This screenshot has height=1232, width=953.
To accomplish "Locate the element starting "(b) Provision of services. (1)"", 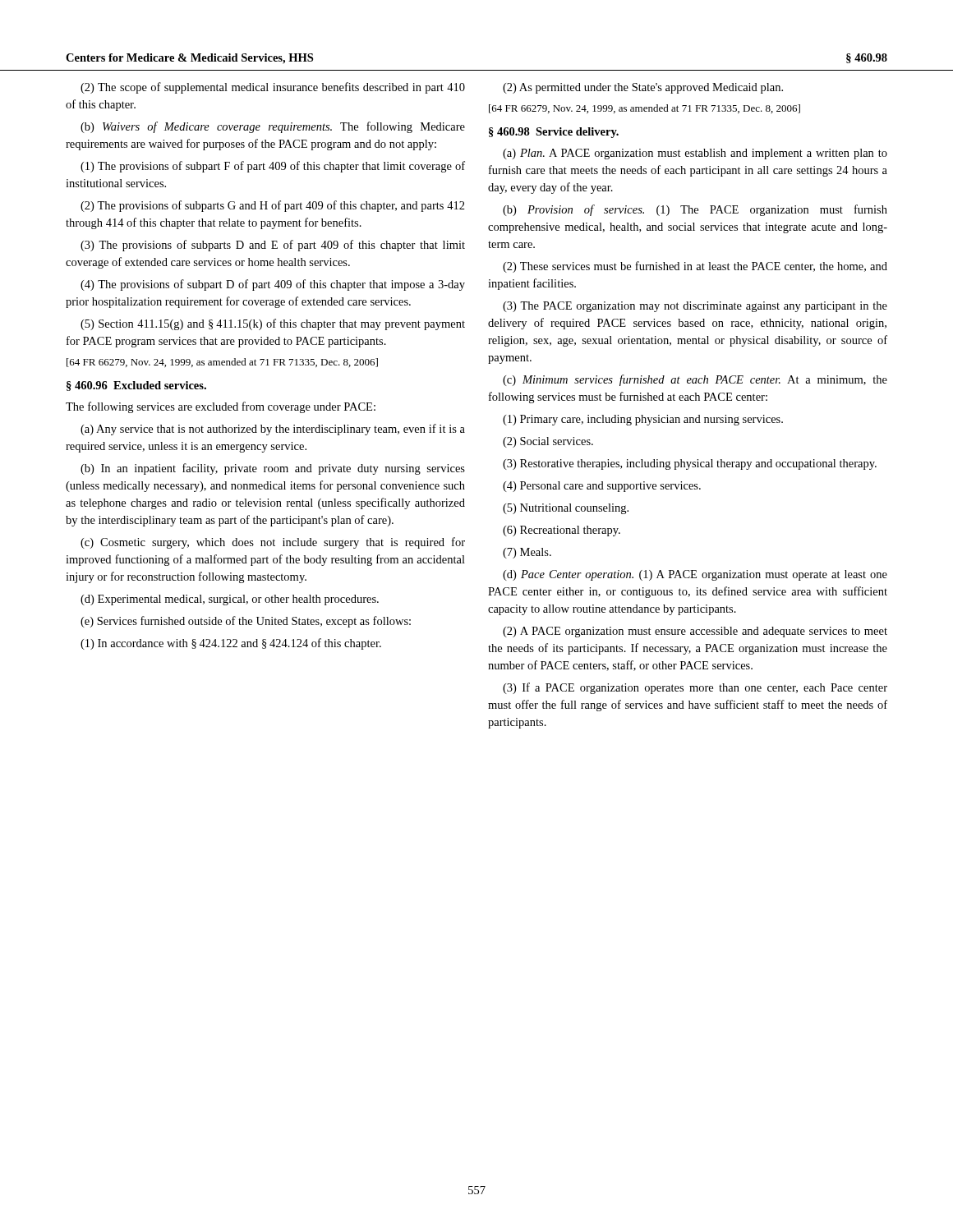I will tap(688, 227).
